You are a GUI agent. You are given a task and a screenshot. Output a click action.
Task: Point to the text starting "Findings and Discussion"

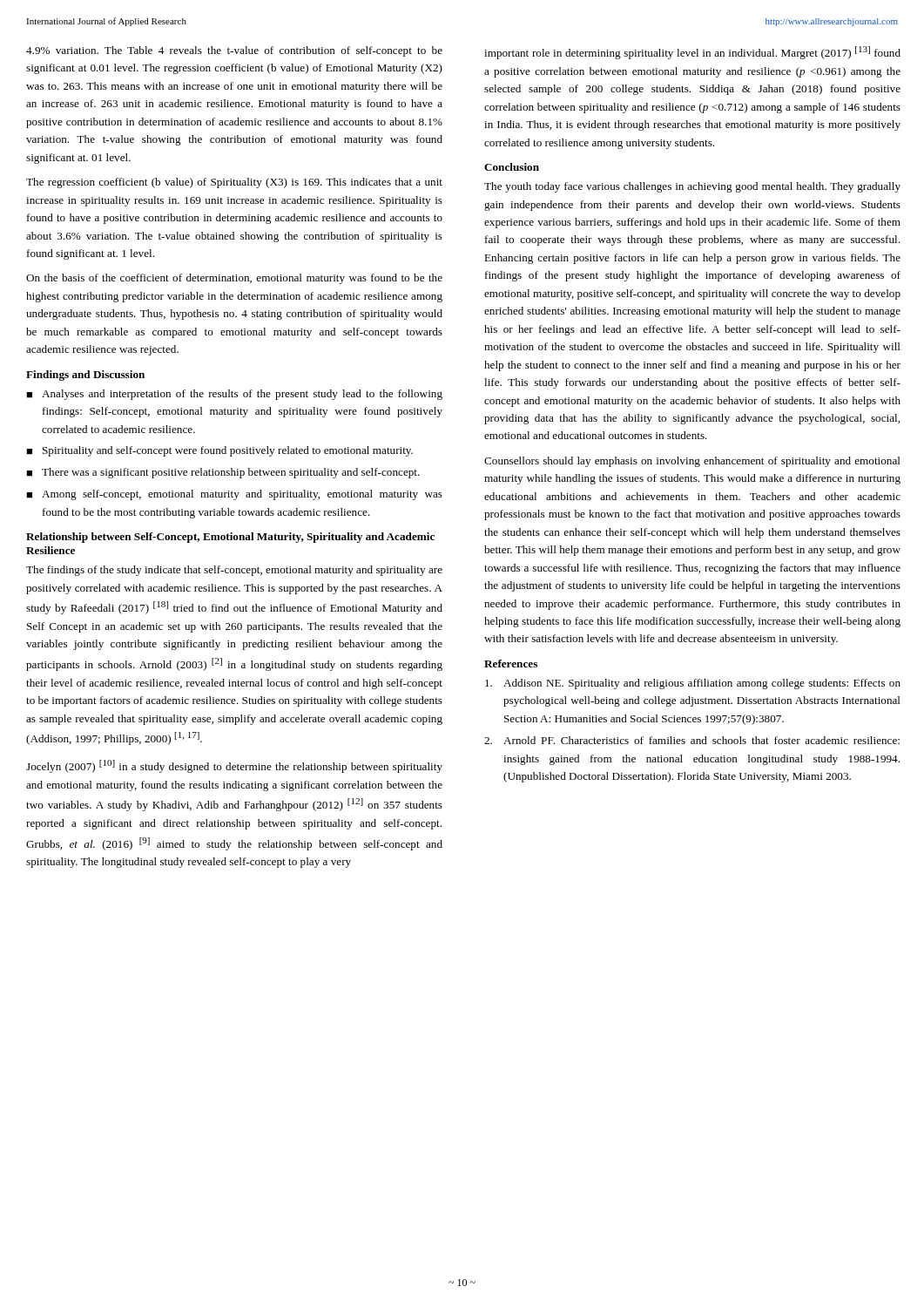pyautogui.click(x=86, y=374)
